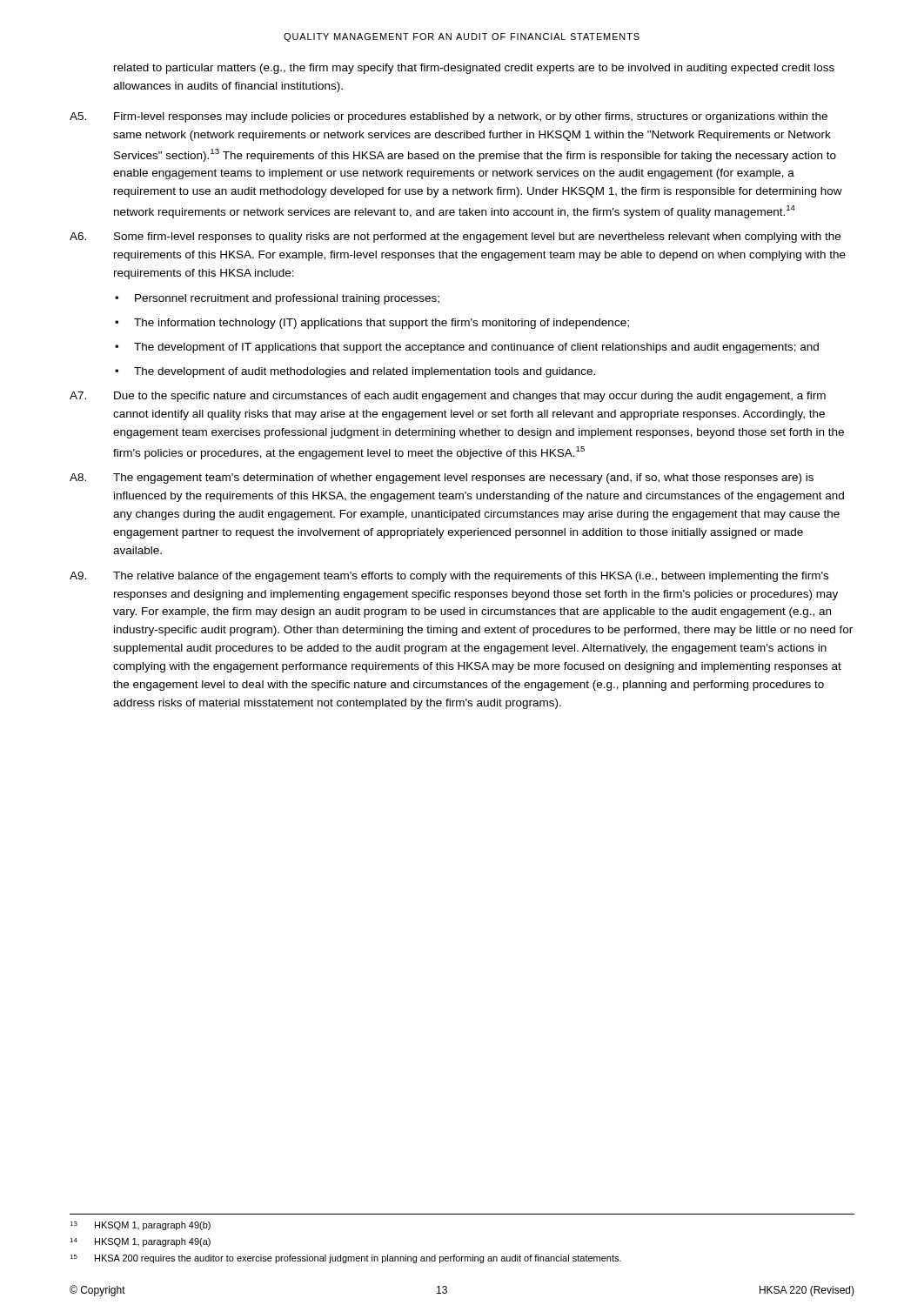The height and width of the screenshot is (1305, 924).
Task: Click on the list item containing "A6. Some firm-level"
Action: pyautogui.click(x=462, y=256)
